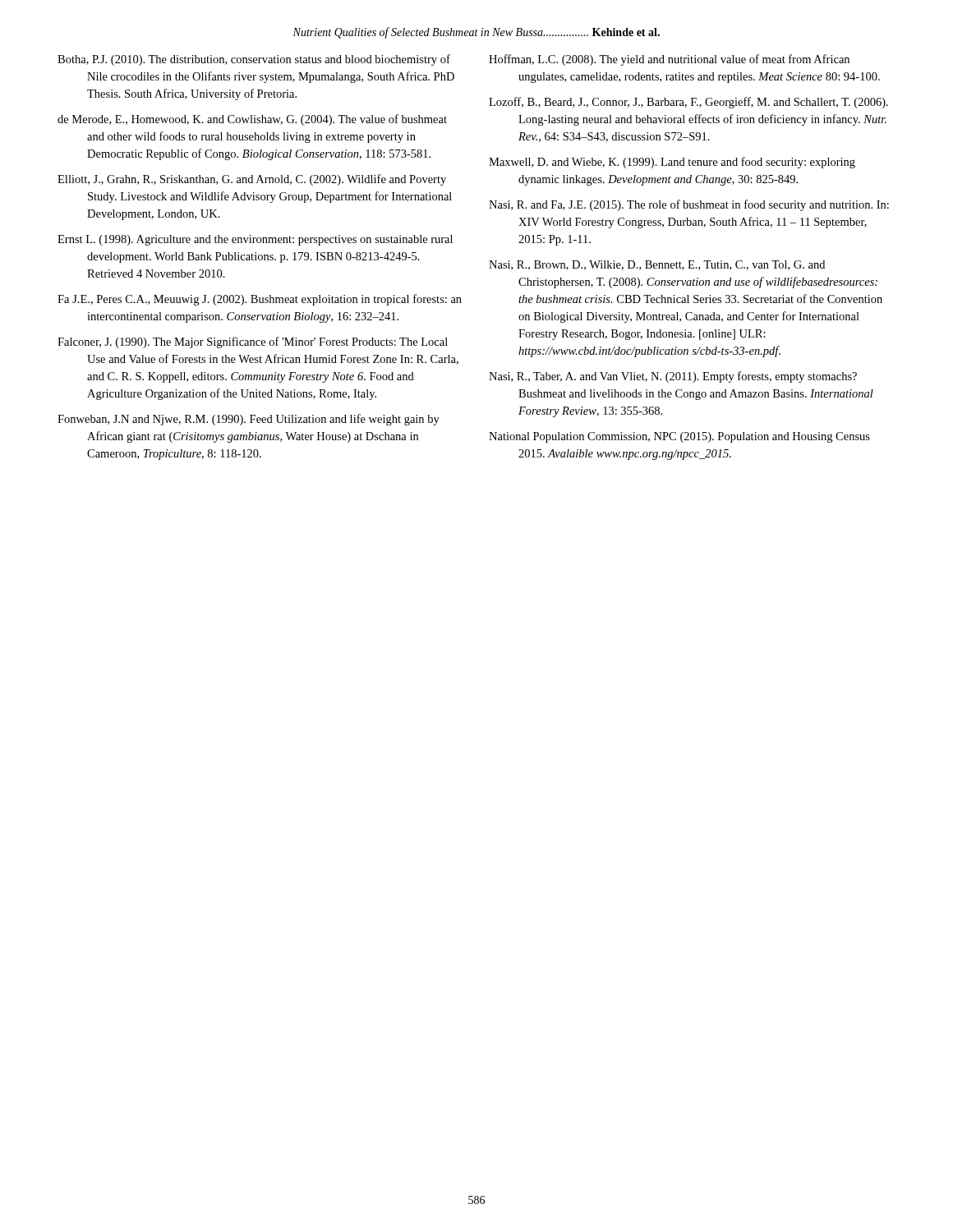Find the list item that reads "Elliott, J., Grahn, R., Sriskanthan, G. and Arnold,"

coord(255,196)
